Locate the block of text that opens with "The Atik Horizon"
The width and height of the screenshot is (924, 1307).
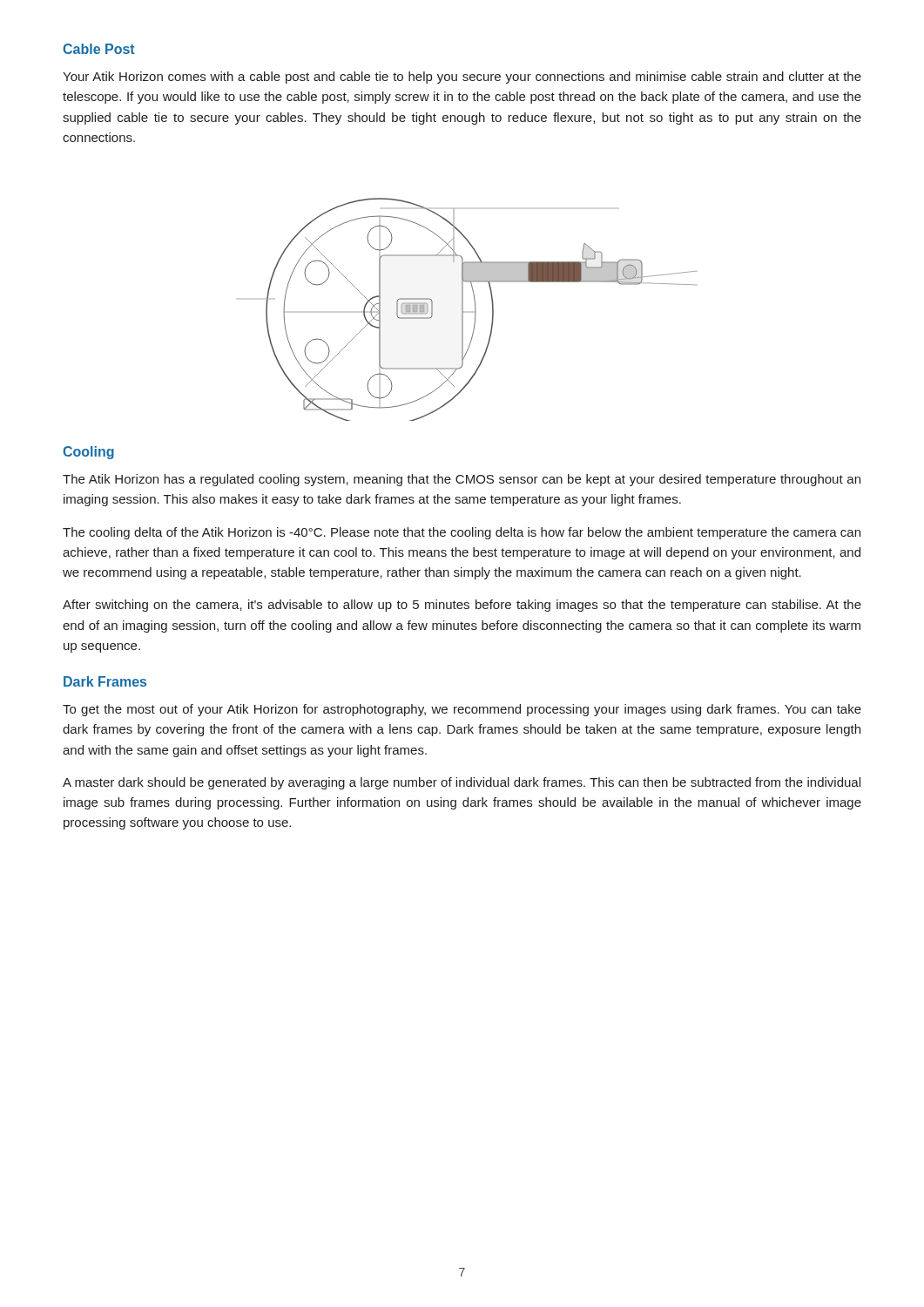click(462, 489)
